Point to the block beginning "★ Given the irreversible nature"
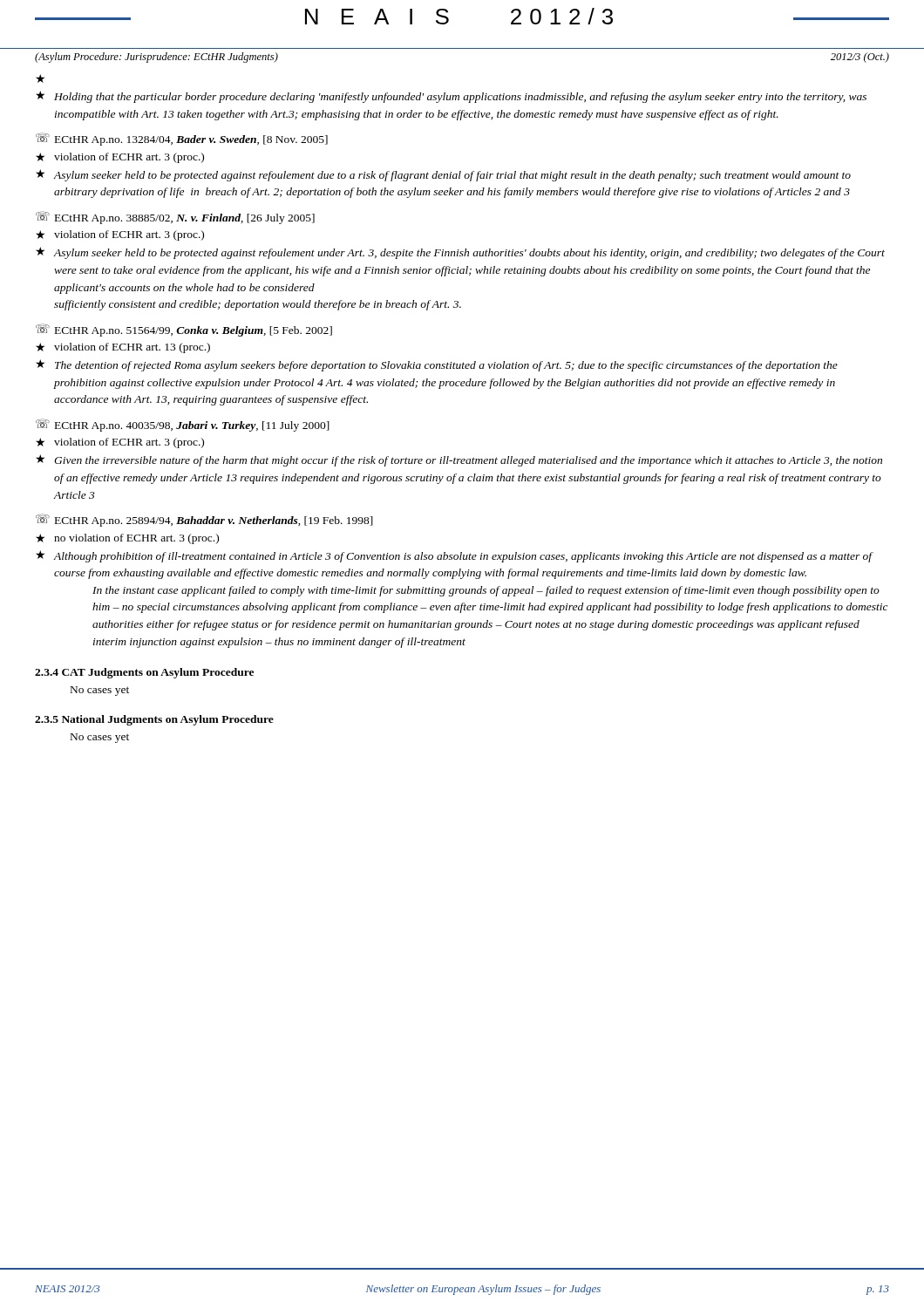Screen dimensions: 1308x924 pyautogui.click(x=462, y=478)
